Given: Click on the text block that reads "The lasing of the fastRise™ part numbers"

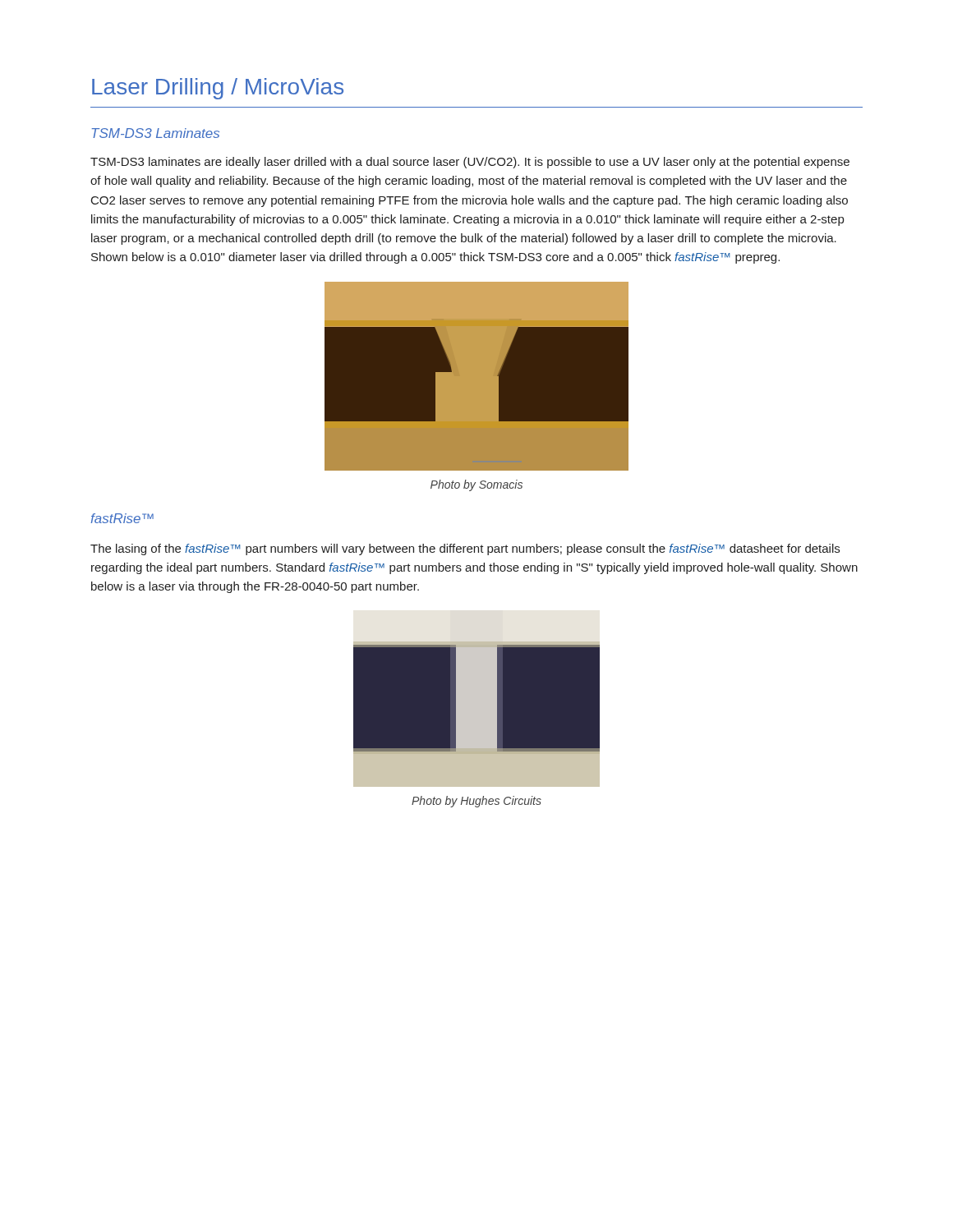Looking at the screenshot, I should click(x=474, y=567).
